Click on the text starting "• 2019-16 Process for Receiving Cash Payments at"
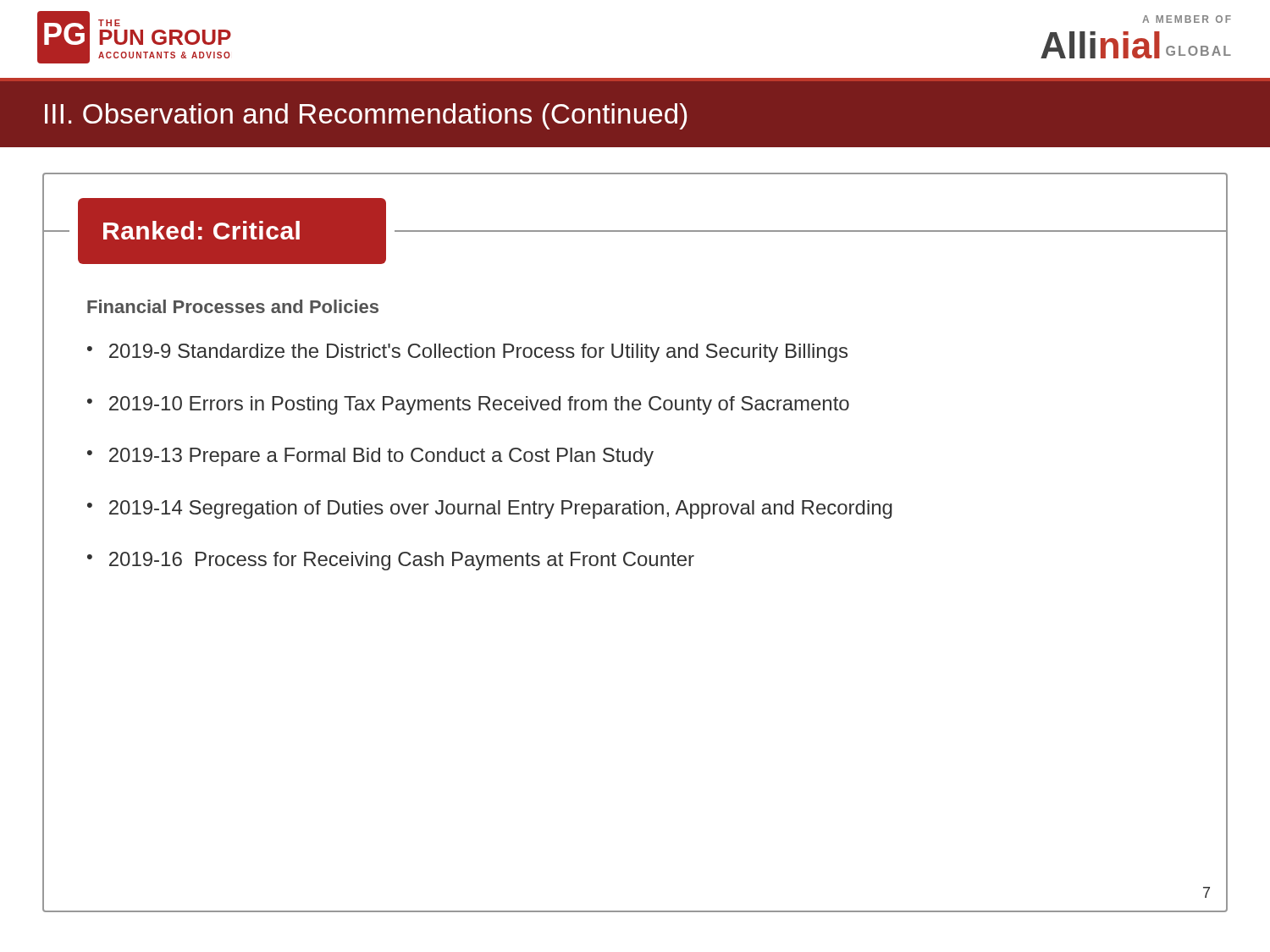 (390, 559)
